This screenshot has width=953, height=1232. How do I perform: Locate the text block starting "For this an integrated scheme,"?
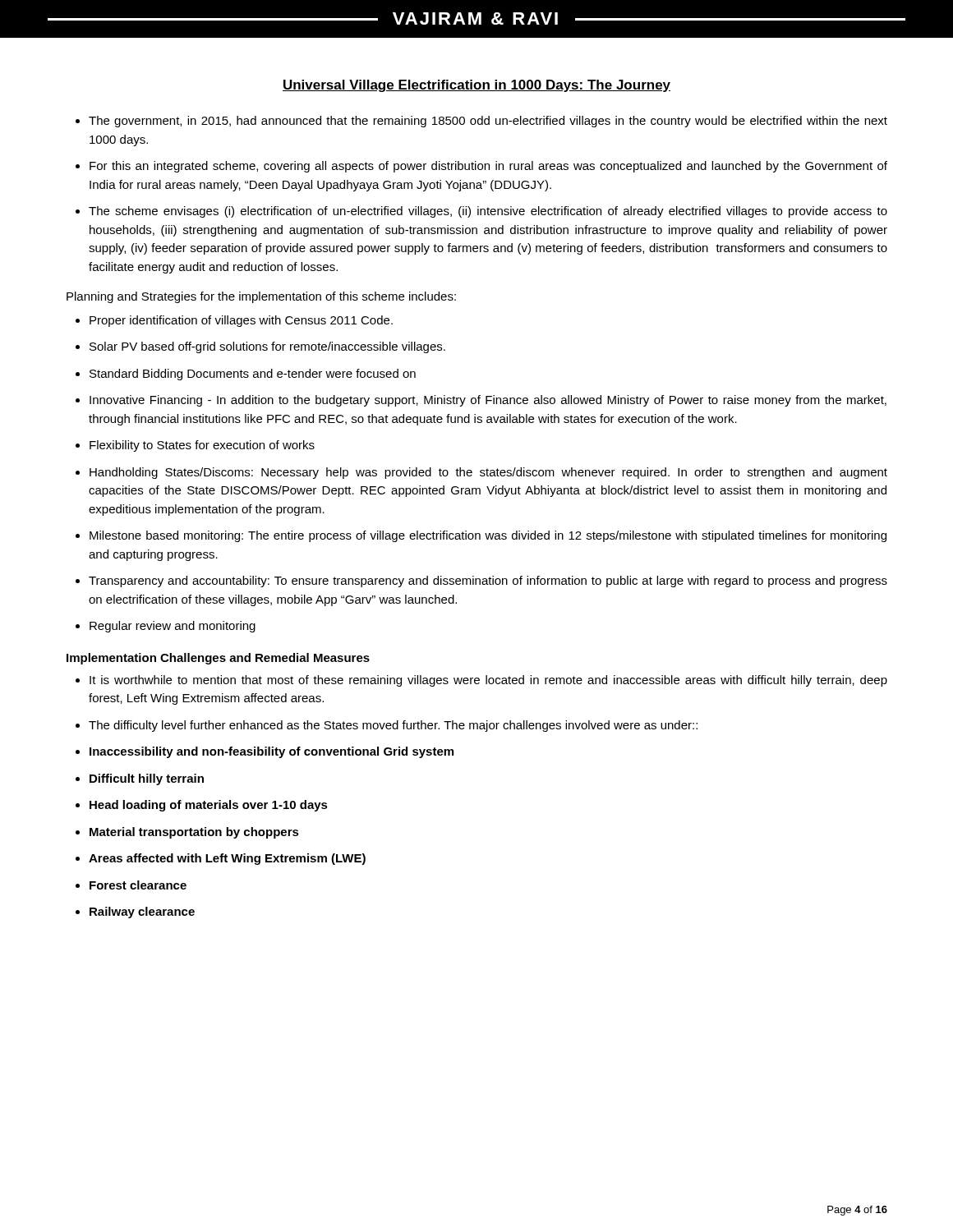pyautogui.click(x=488, y=175)
